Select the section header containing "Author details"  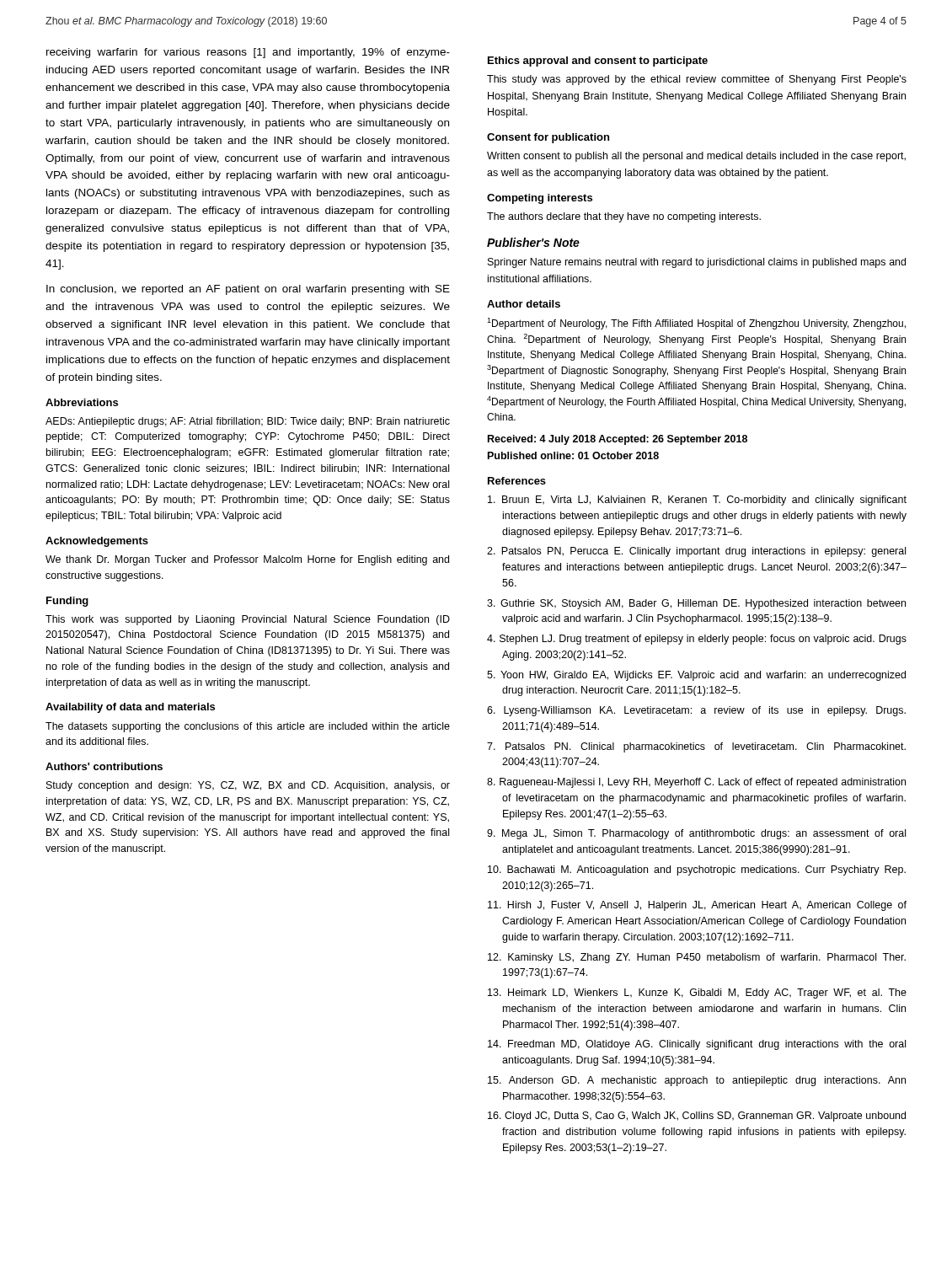pyautogui.click(x=524, y=304)
